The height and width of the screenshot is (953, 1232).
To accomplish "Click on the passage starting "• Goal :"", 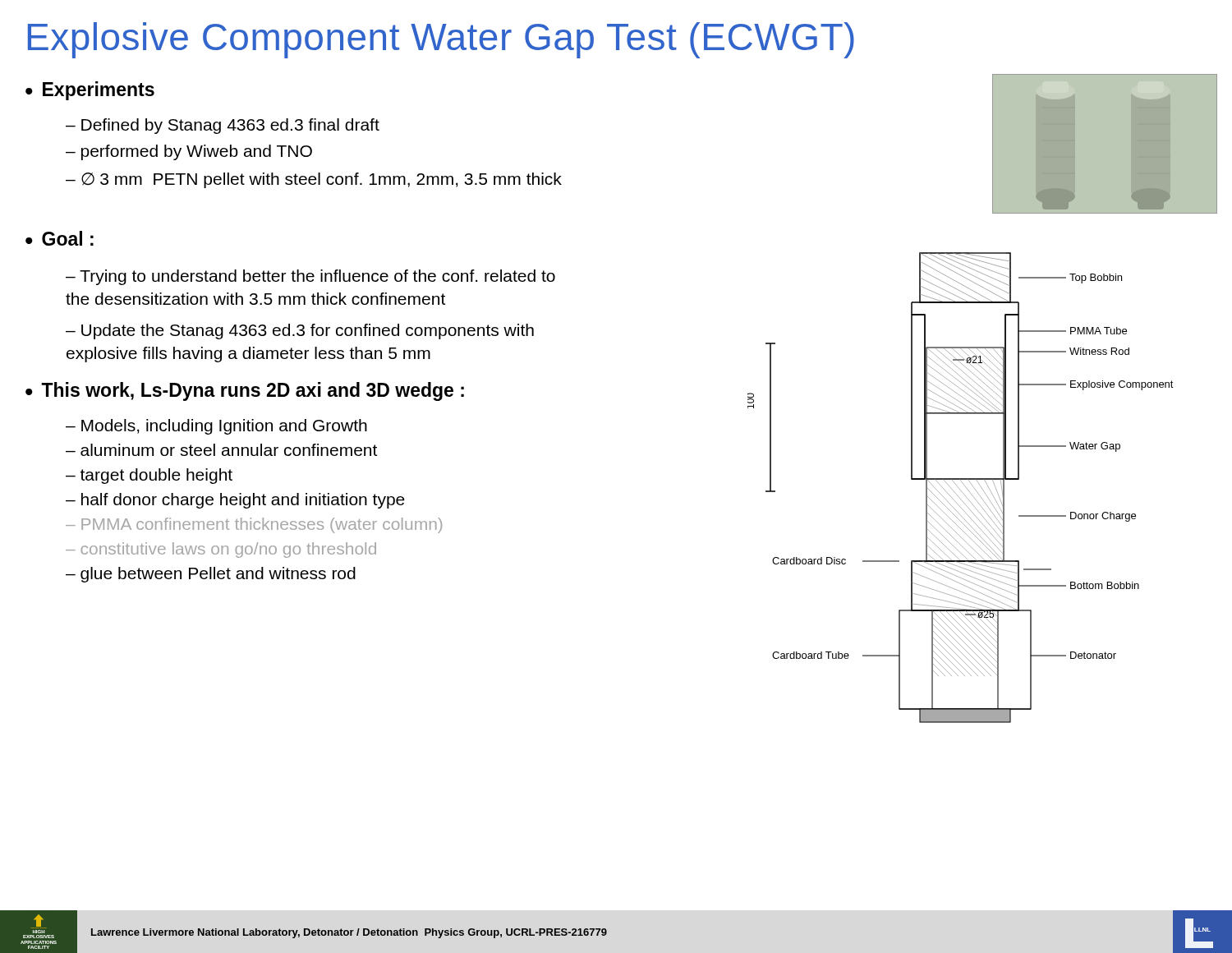I will [60, 242].
